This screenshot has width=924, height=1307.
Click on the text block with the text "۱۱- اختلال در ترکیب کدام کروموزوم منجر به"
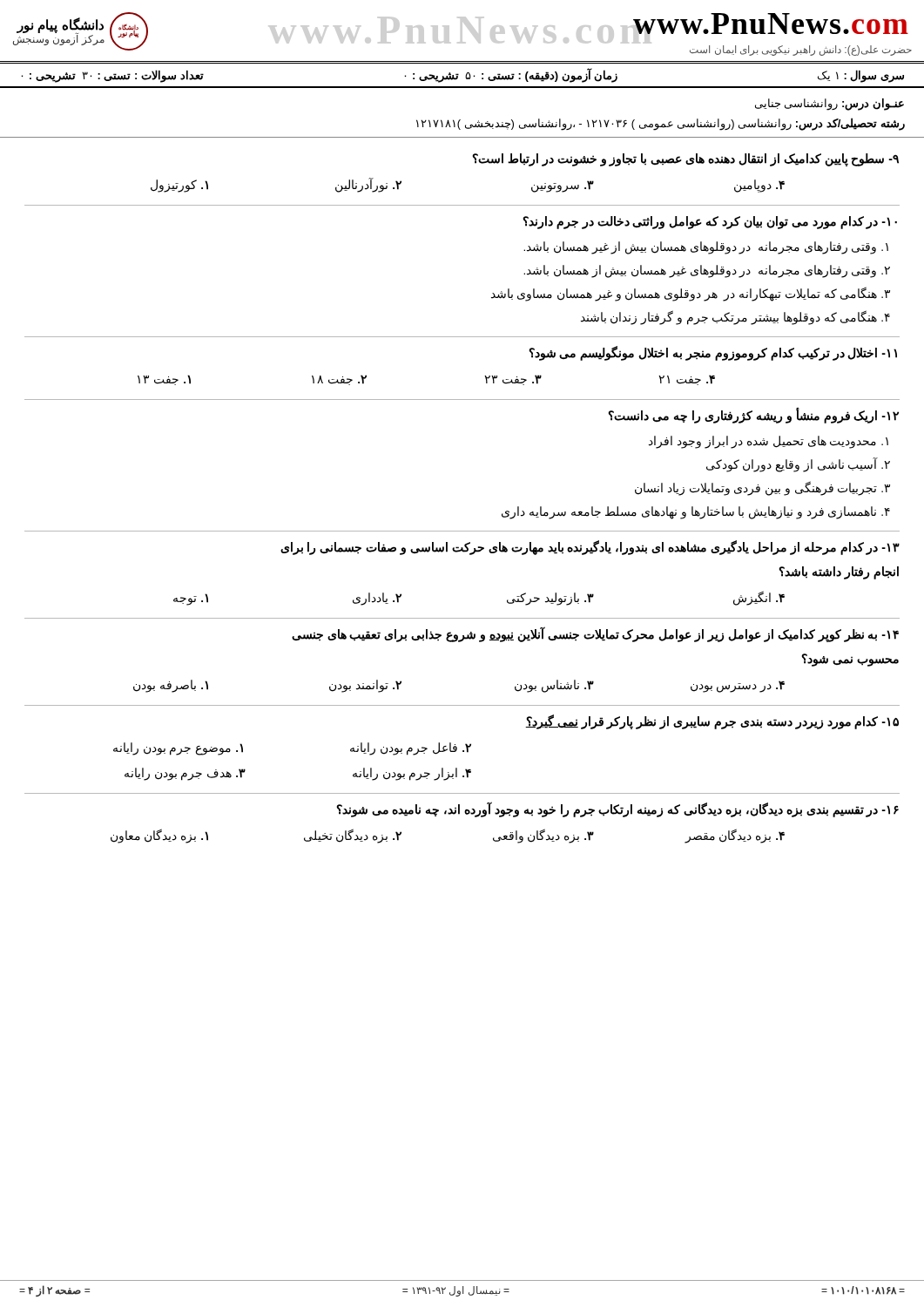coord(713,353)
